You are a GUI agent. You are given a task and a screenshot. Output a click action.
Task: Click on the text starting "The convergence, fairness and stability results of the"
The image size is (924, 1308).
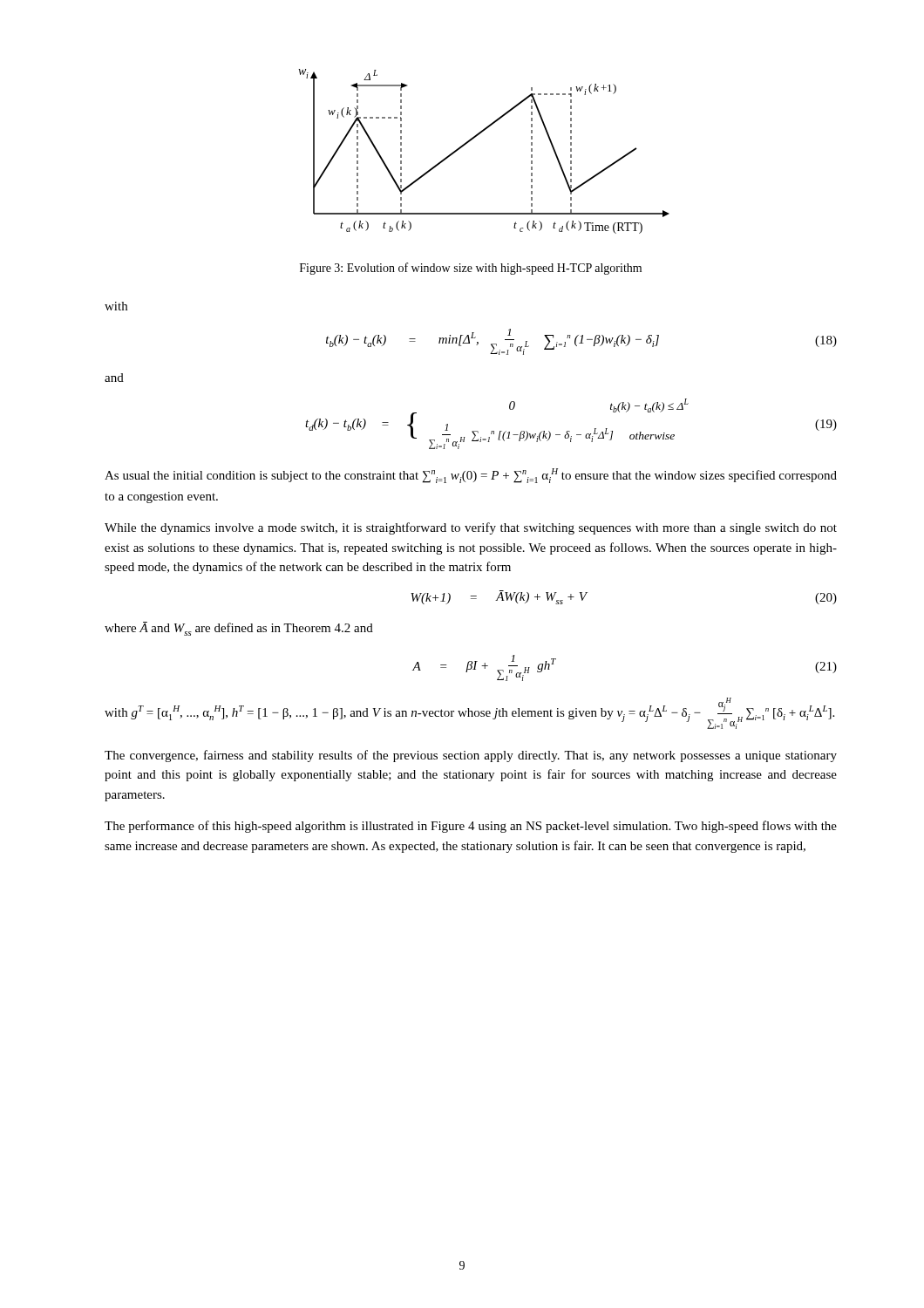tap(471, 774)
